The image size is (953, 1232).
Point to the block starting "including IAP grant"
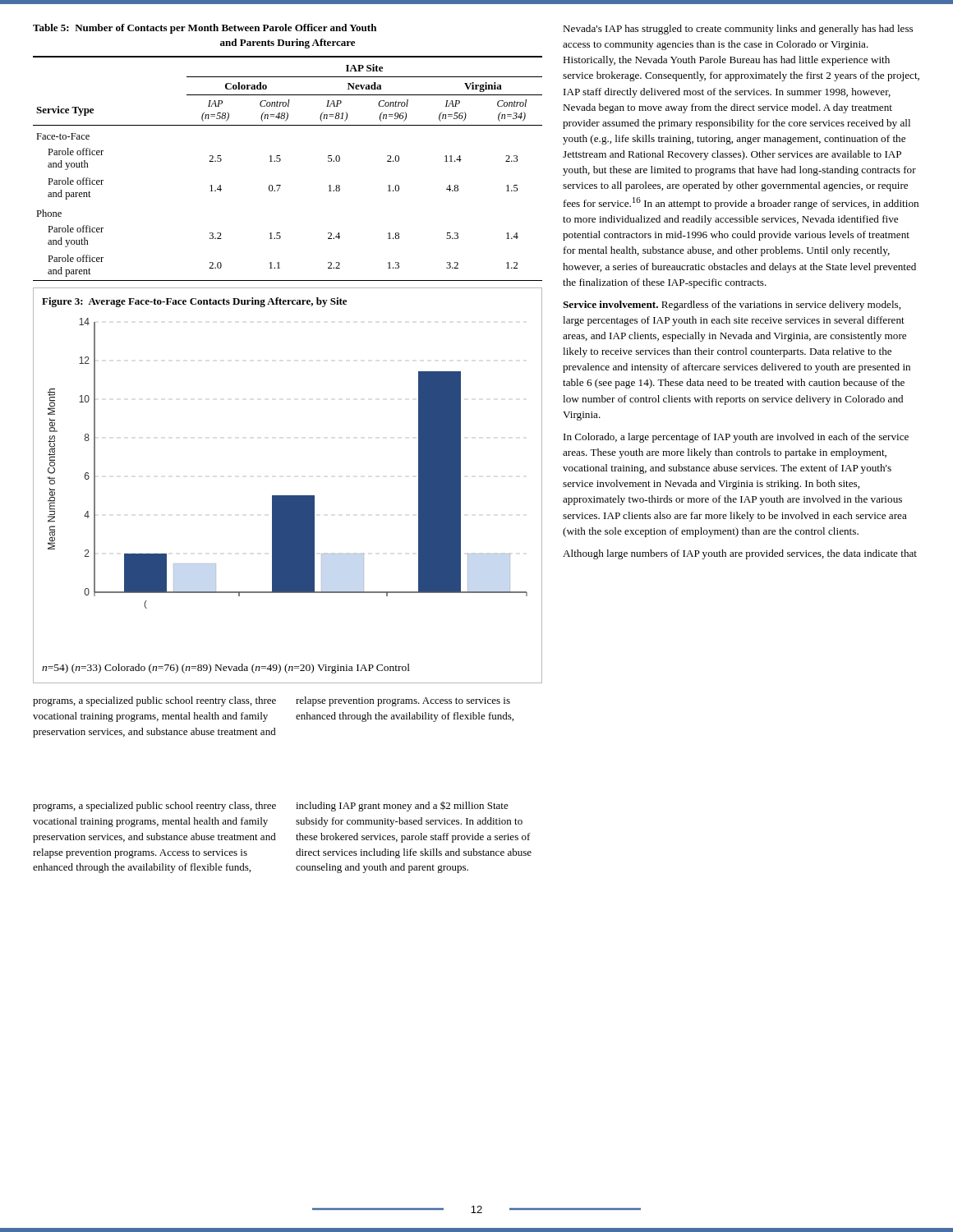point(419,837)
